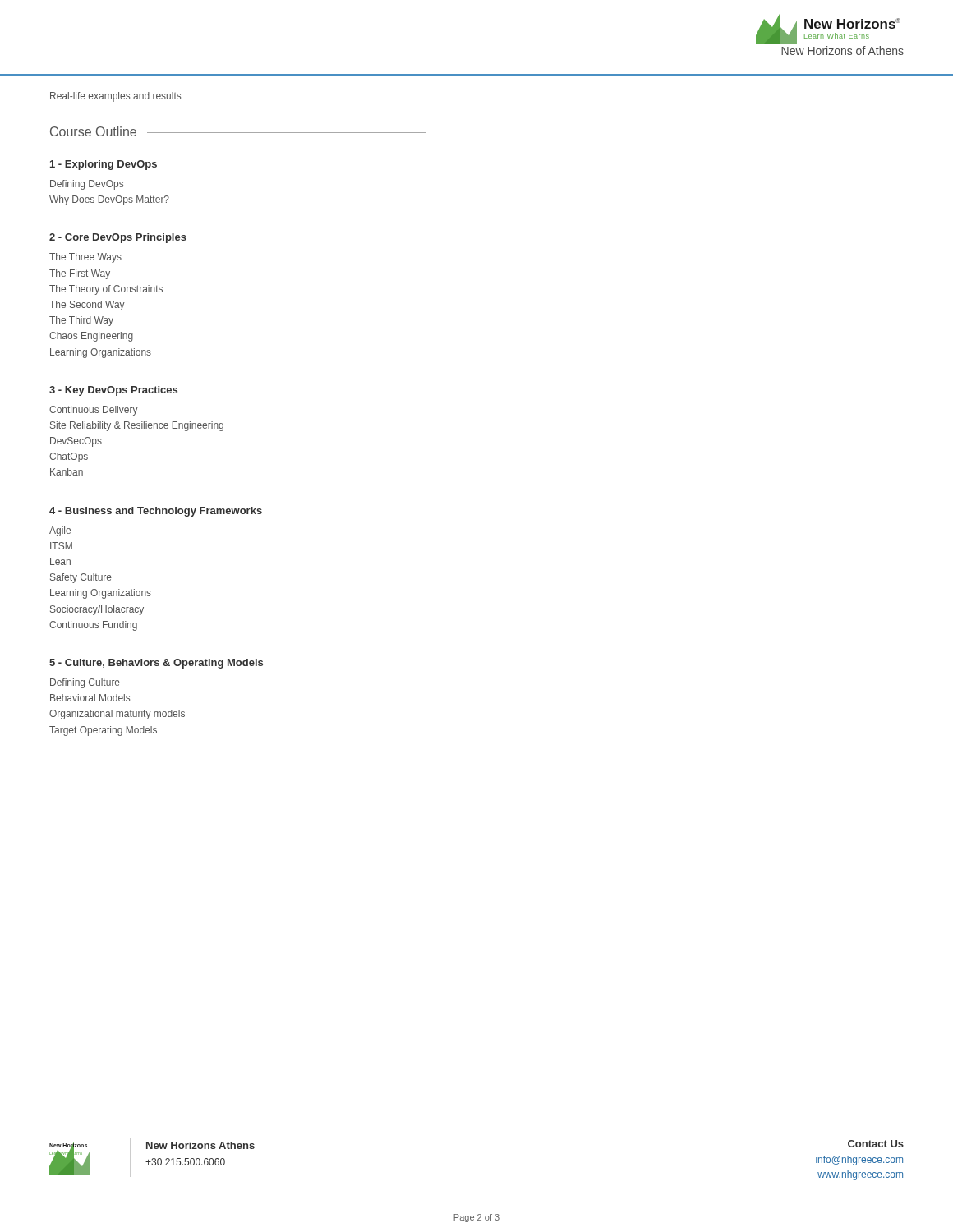Click where it says "Defining DevOps"
Viewport: 953px width, 1232px height.
click(87, 184)
